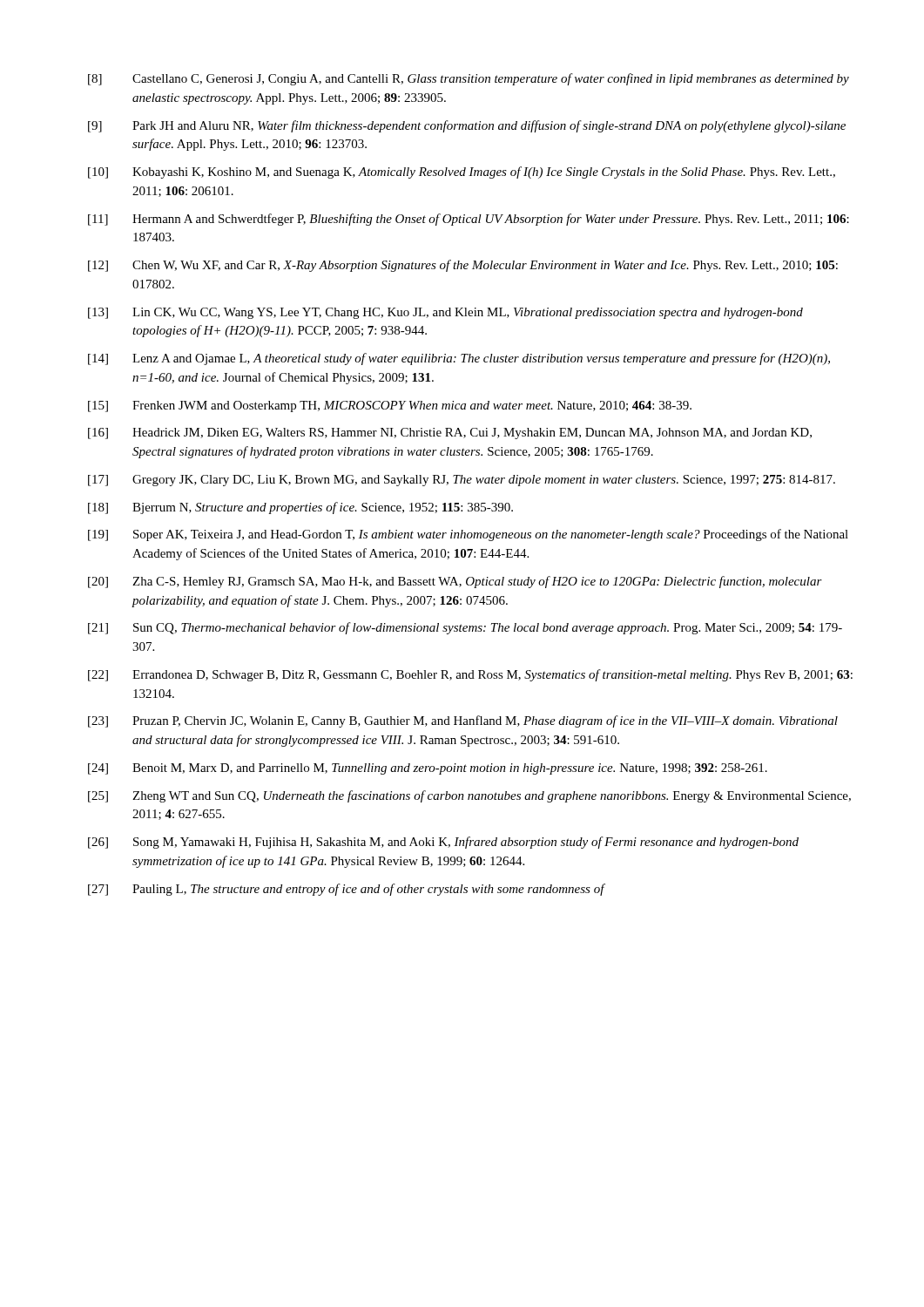924x1307 pixels.
Task: Click on the text block starting "[10] Kobayashi K, Koshino"
Action: pos(471,182)
